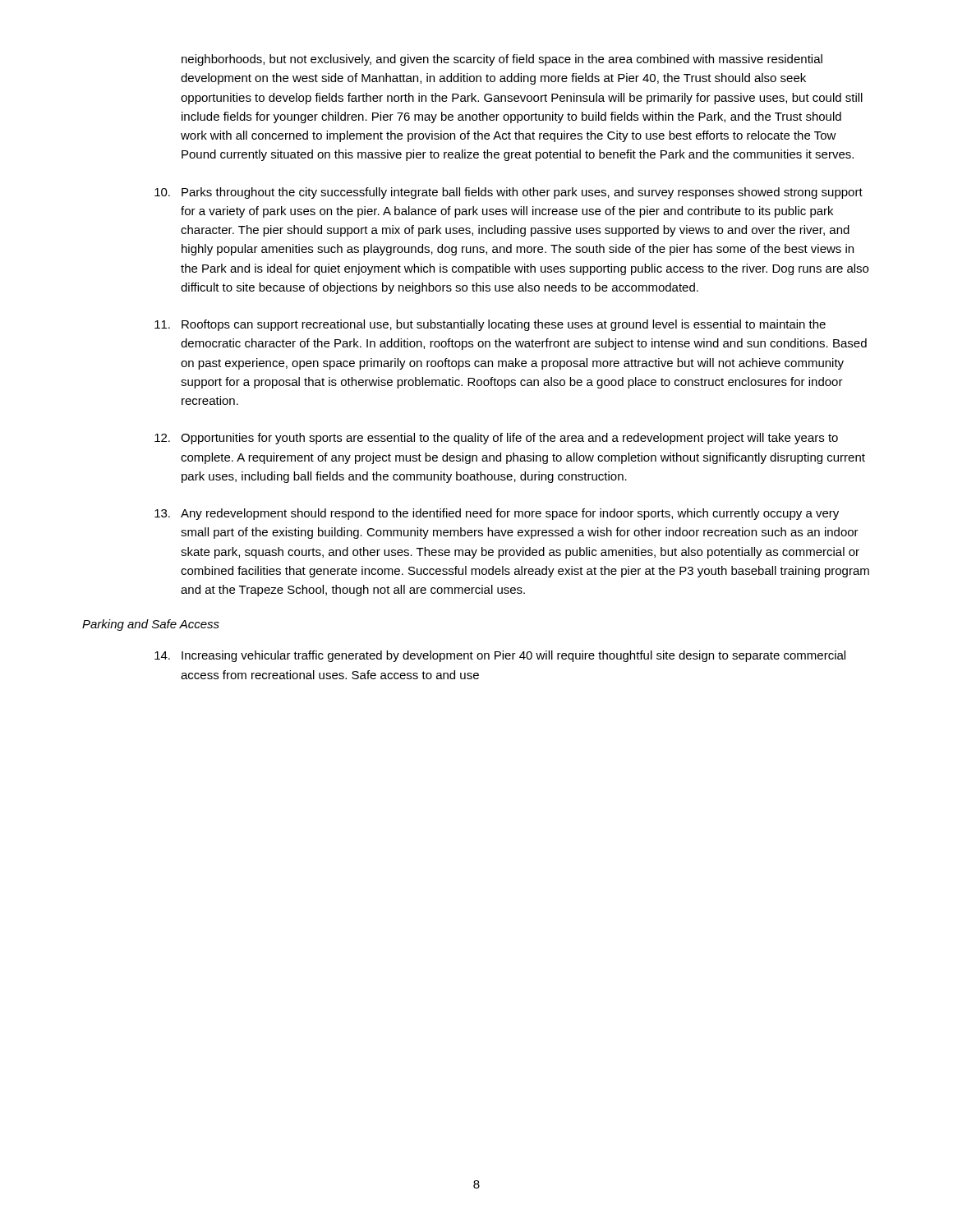Click on the list item that reads "11. Rooftops can support recreational use,"

click(x=476, y=362)
